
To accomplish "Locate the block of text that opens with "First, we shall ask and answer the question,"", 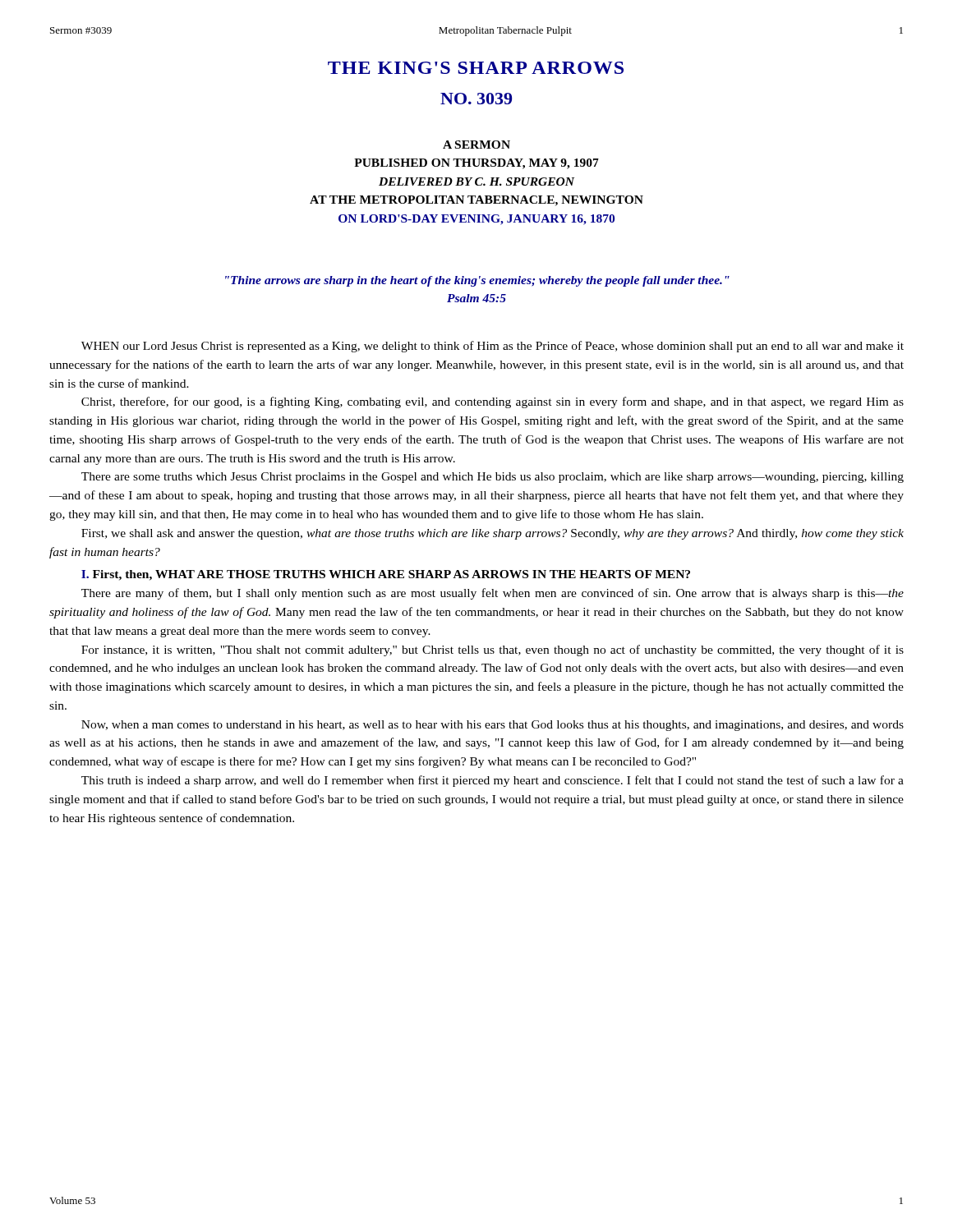I will [x=476, y=543].
